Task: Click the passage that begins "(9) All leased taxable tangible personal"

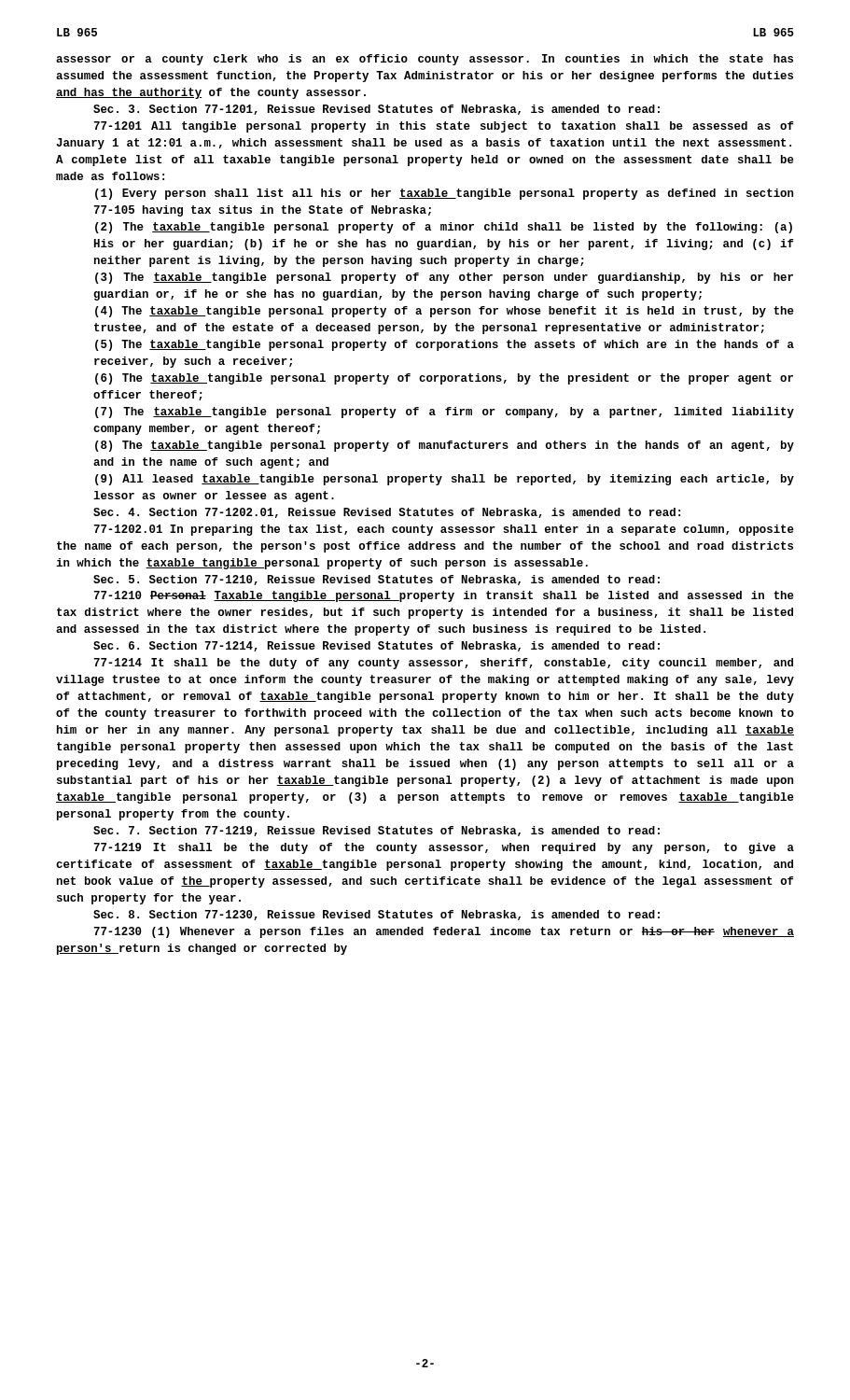Action: coord(425,489)
